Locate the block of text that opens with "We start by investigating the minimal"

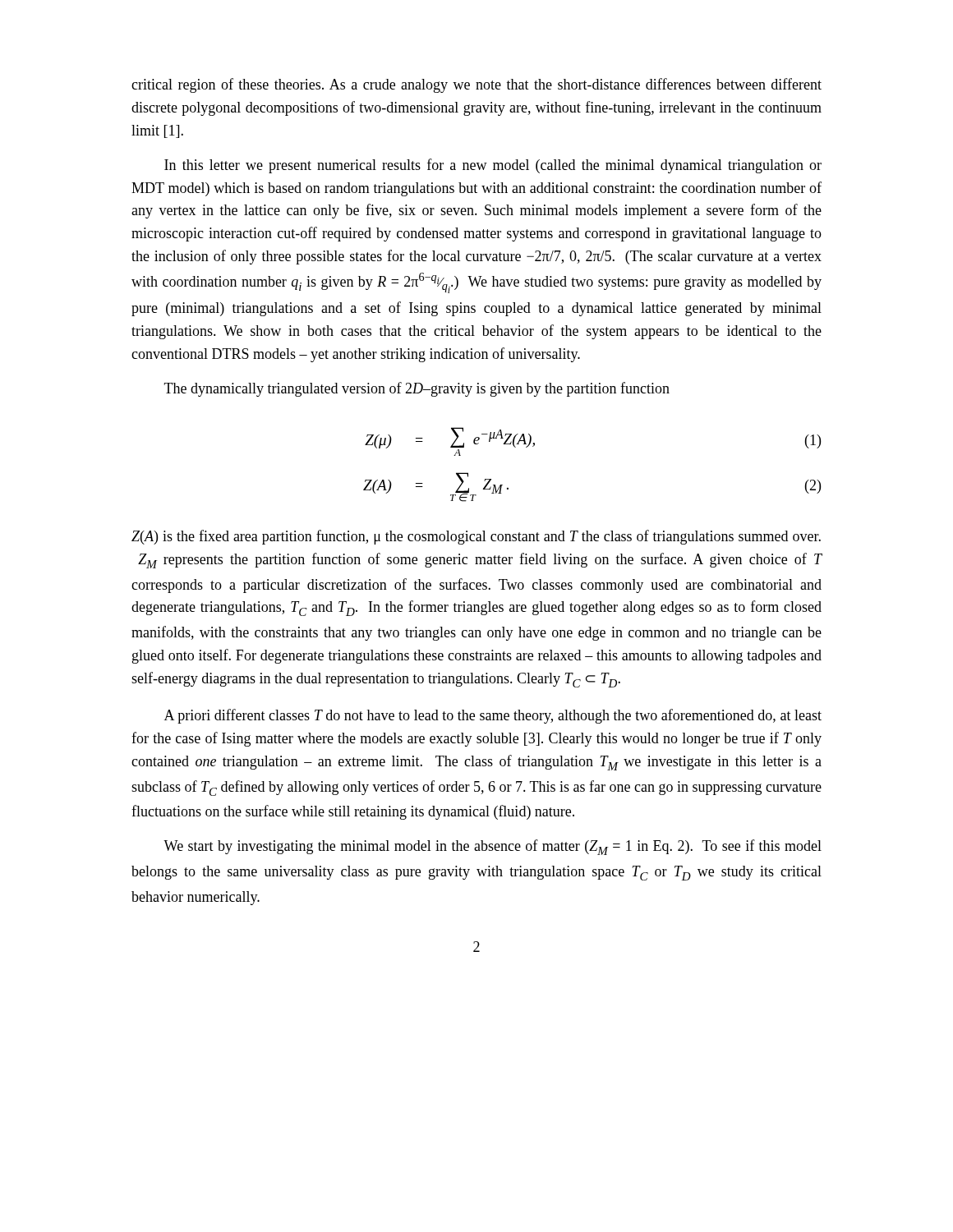(x=476, y=872)
